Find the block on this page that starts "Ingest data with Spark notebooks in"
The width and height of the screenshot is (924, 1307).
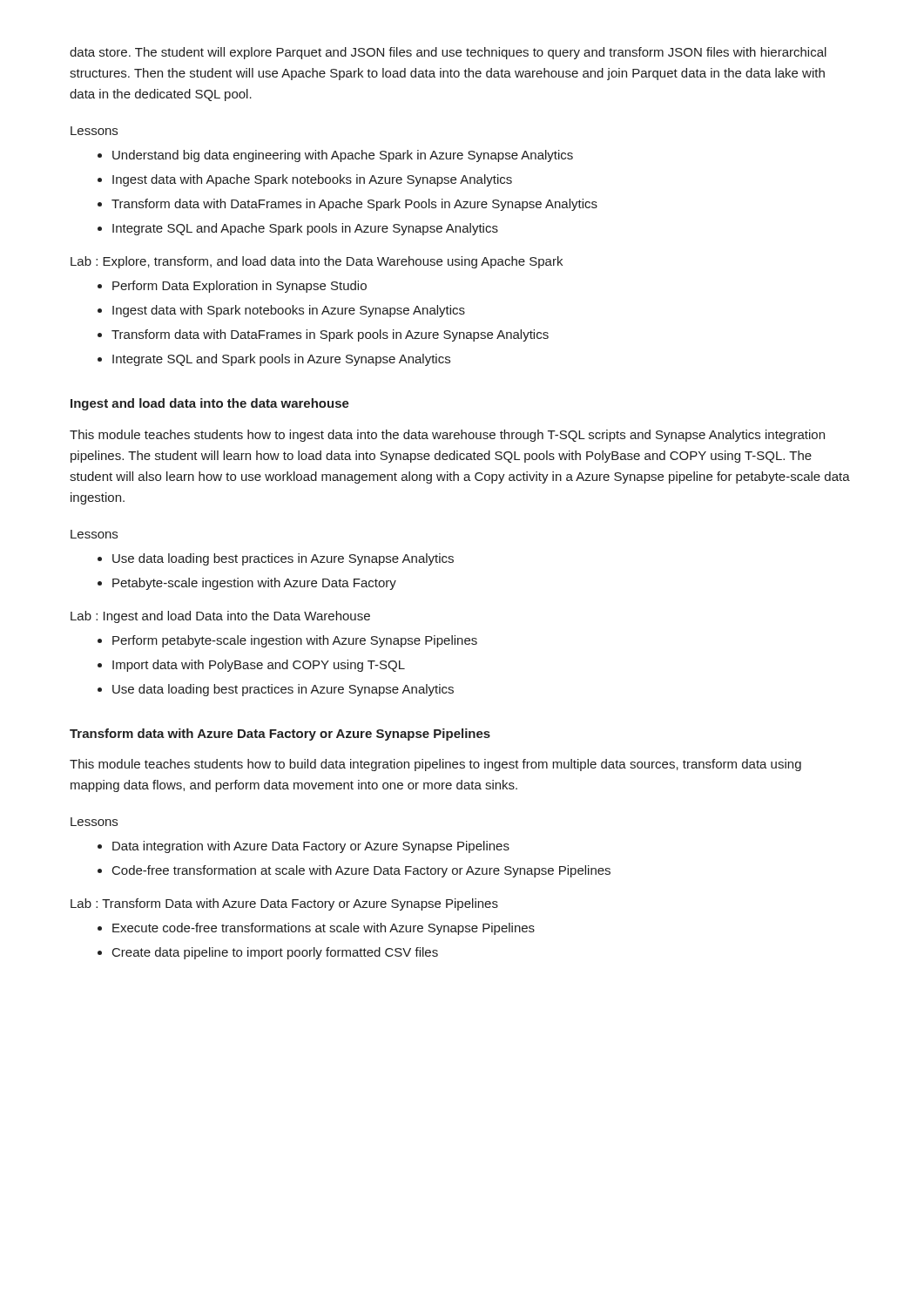[288, 310]
